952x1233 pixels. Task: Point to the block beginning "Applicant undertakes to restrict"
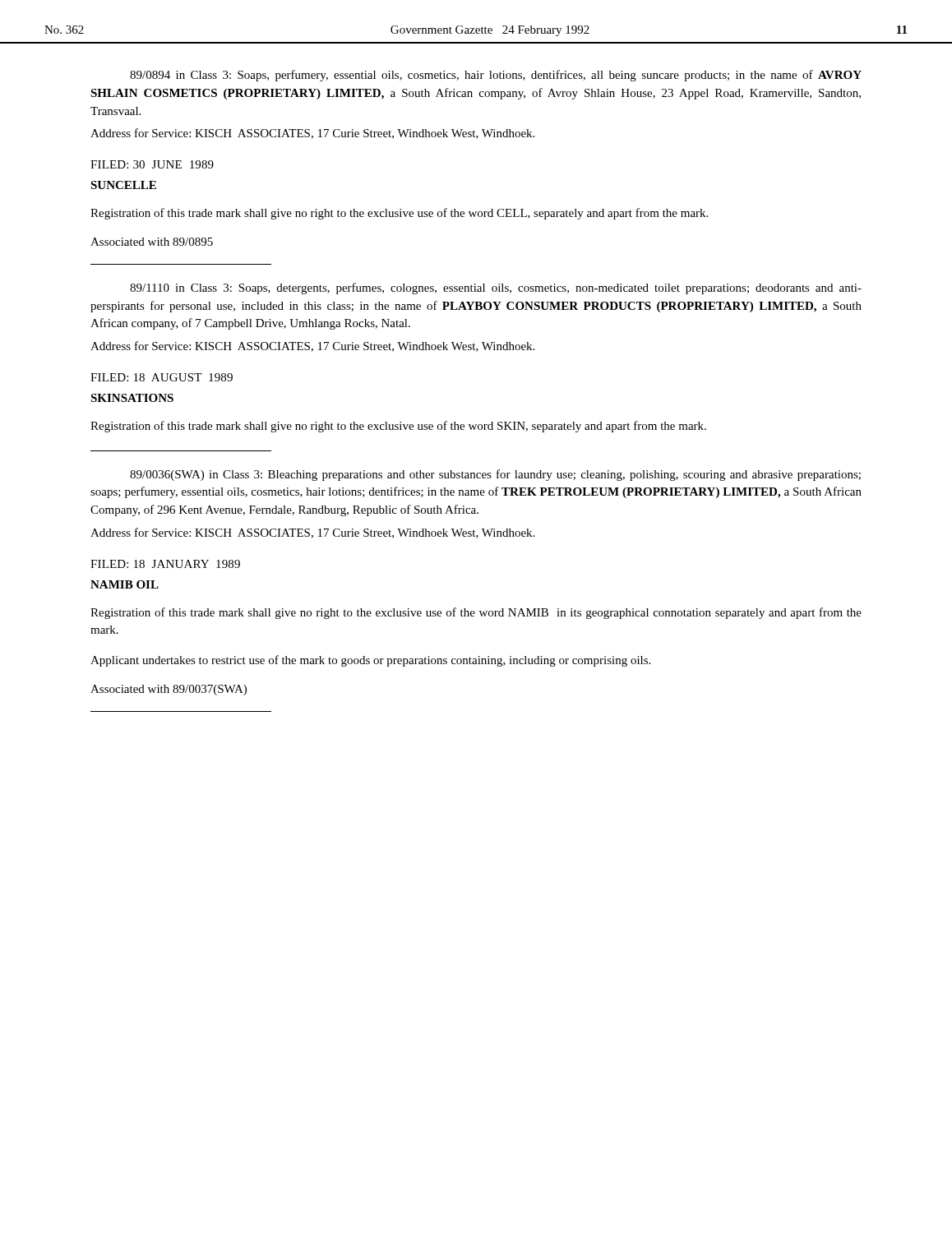click(x=476, y=661)
